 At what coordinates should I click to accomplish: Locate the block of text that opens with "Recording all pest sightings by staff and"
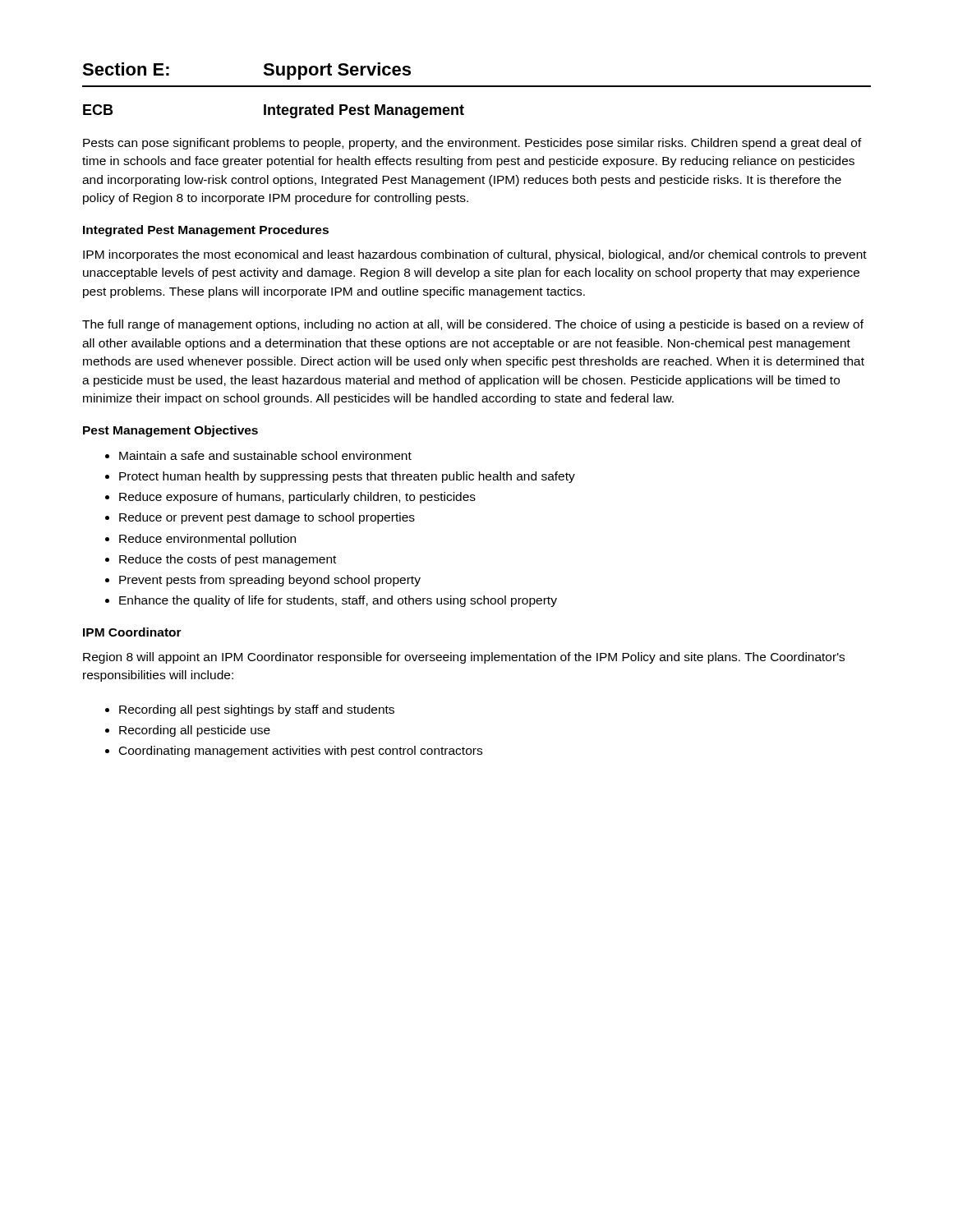257,709
